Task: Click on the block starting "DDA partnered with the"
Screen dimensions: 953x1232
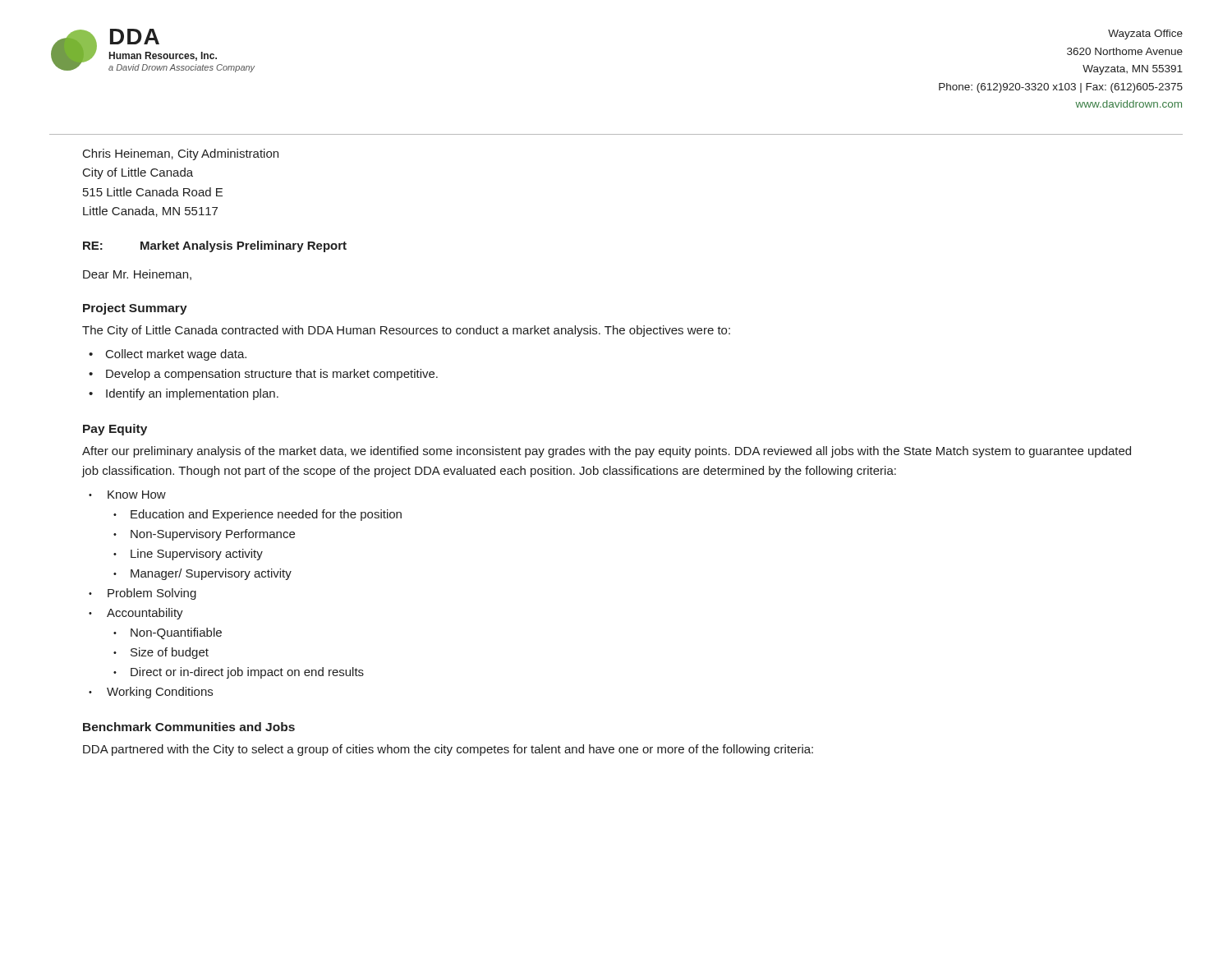Action: [x=448, y=749]
